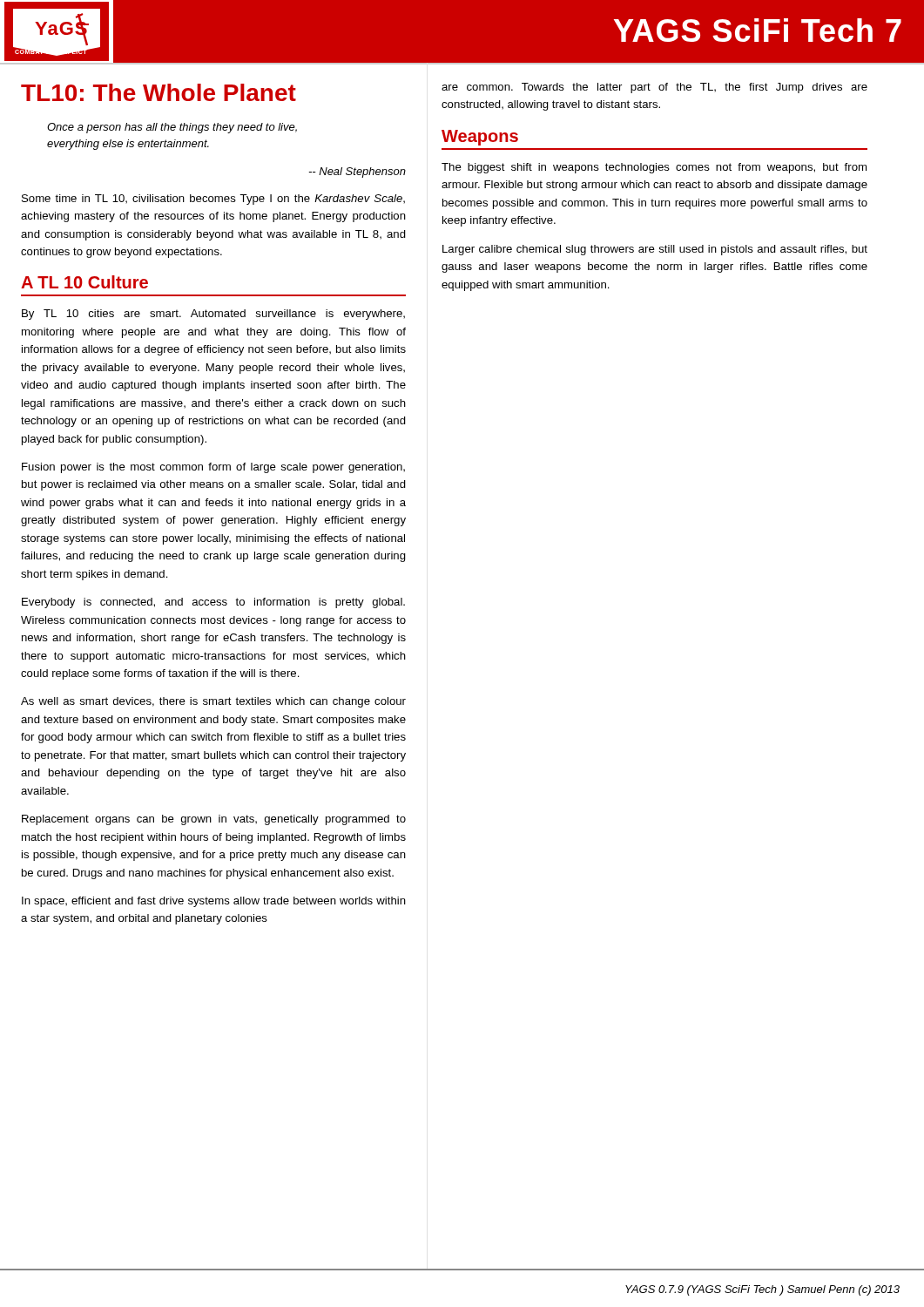The height and width of the screenshot is (1307, 924).
Task: Locate the text block starting "Everybody is connected, and access"
Action: coord(213,638)
